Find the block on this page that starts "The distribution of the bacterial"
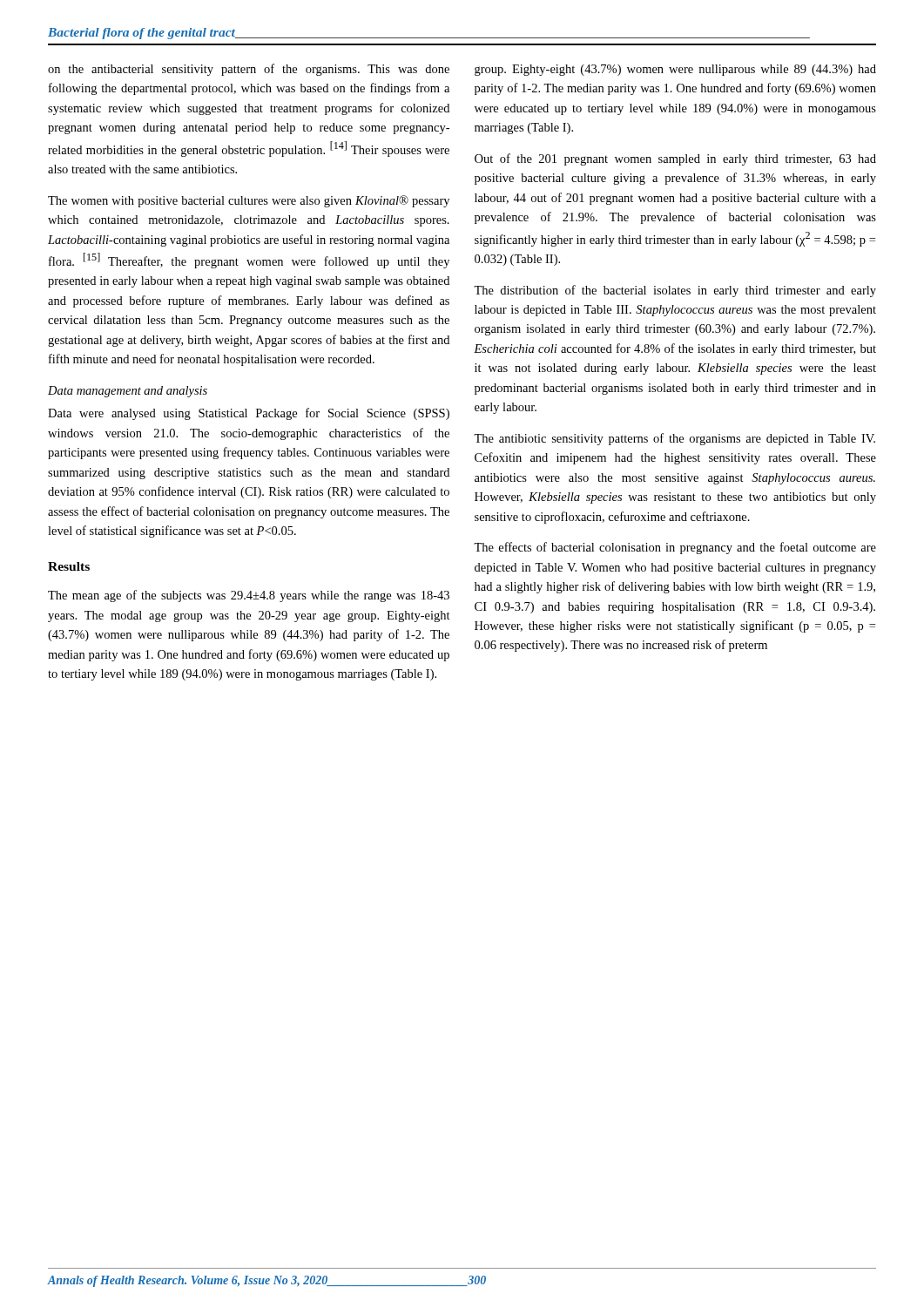The width and height of the screenshot is (924, 1307). point(675,349)
